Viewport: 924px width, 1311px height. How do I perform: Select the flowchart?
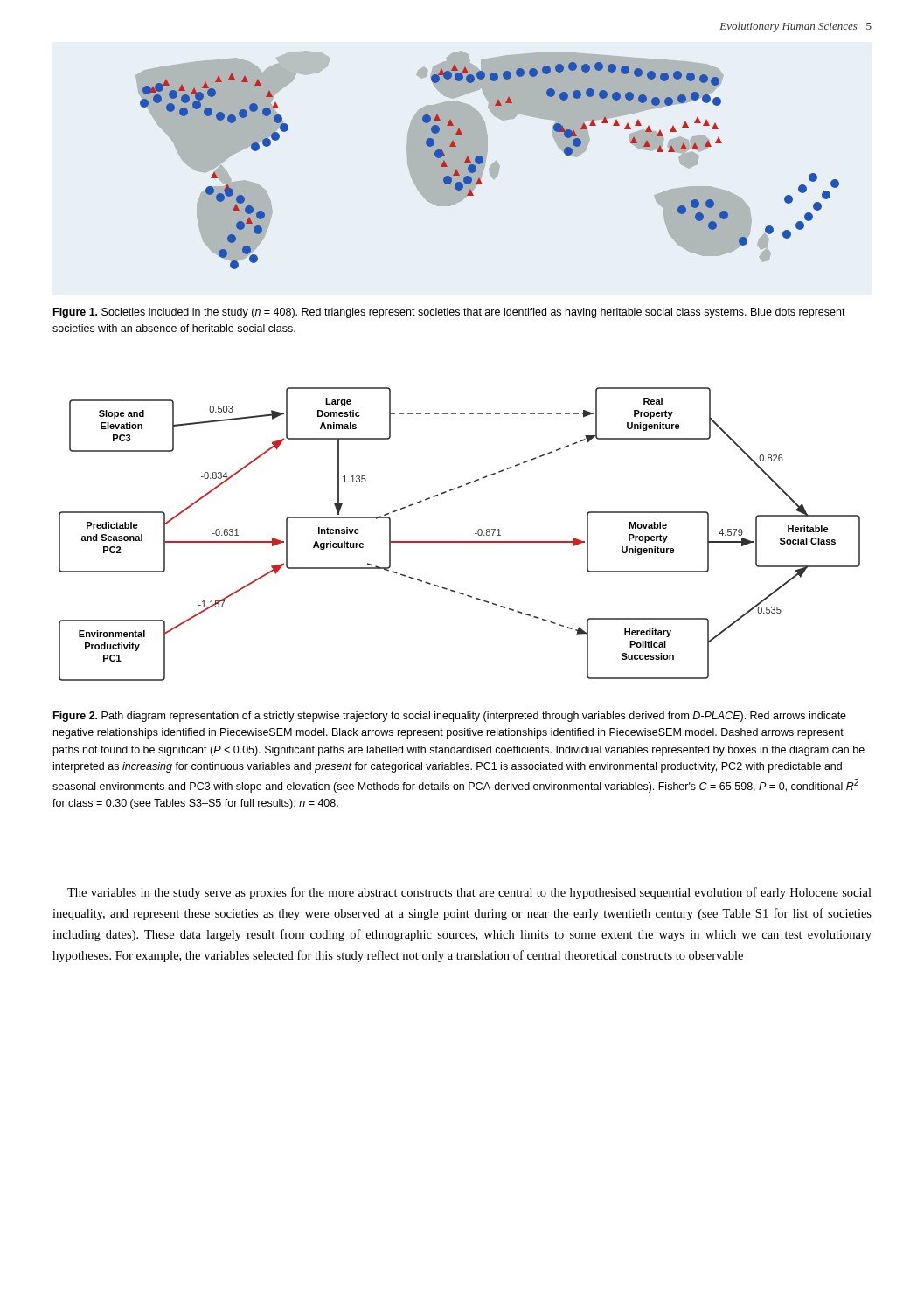(462, 538)
